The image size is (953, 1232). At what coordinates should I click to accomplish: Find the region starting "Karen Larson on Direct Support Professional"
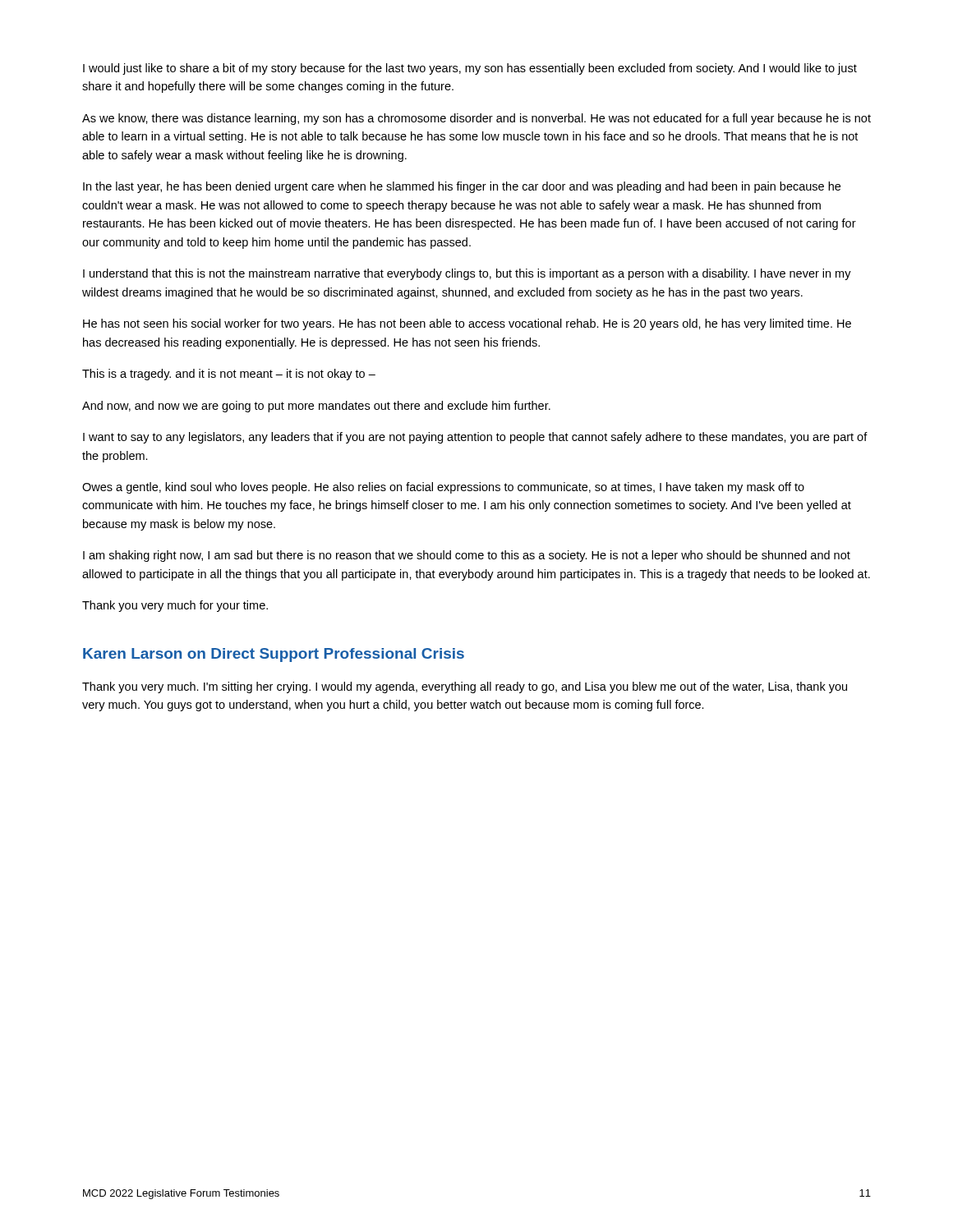tap(273, 653)
